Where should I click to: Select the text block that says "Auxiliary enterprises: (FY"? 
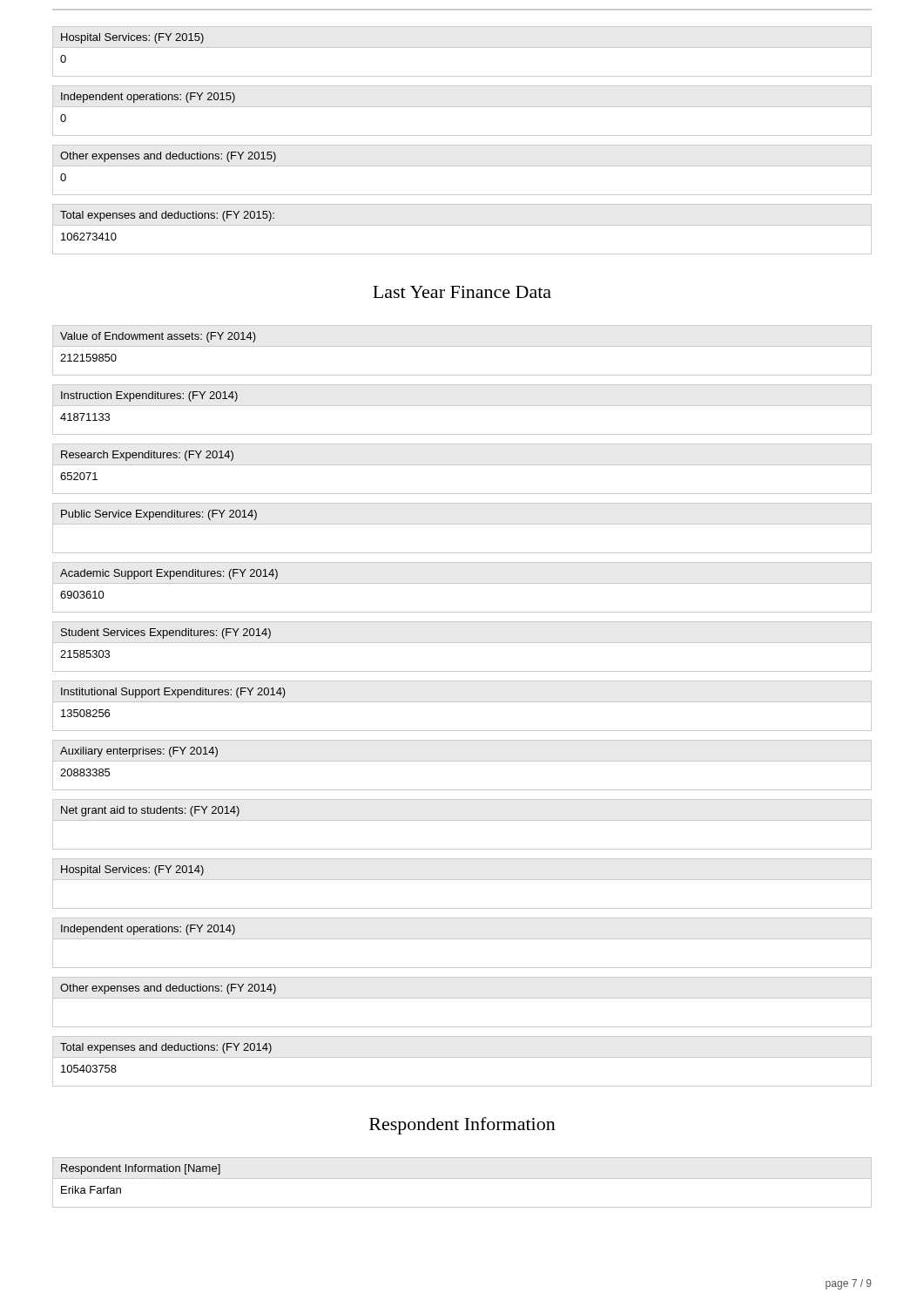[462, 765]
